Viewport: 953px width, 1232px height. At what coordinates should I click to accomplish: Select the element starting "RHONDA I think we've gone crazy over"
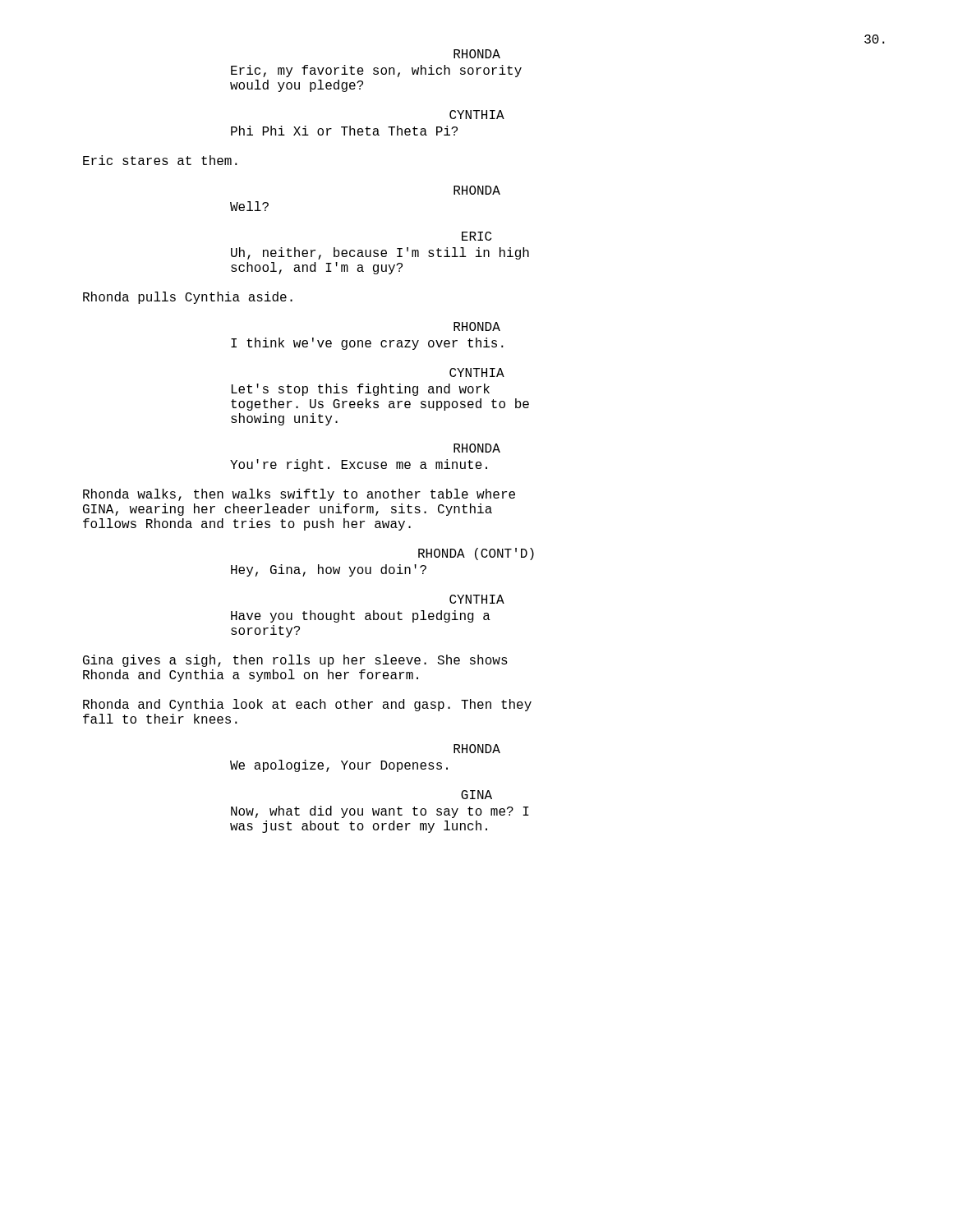(x=476, y=336)
